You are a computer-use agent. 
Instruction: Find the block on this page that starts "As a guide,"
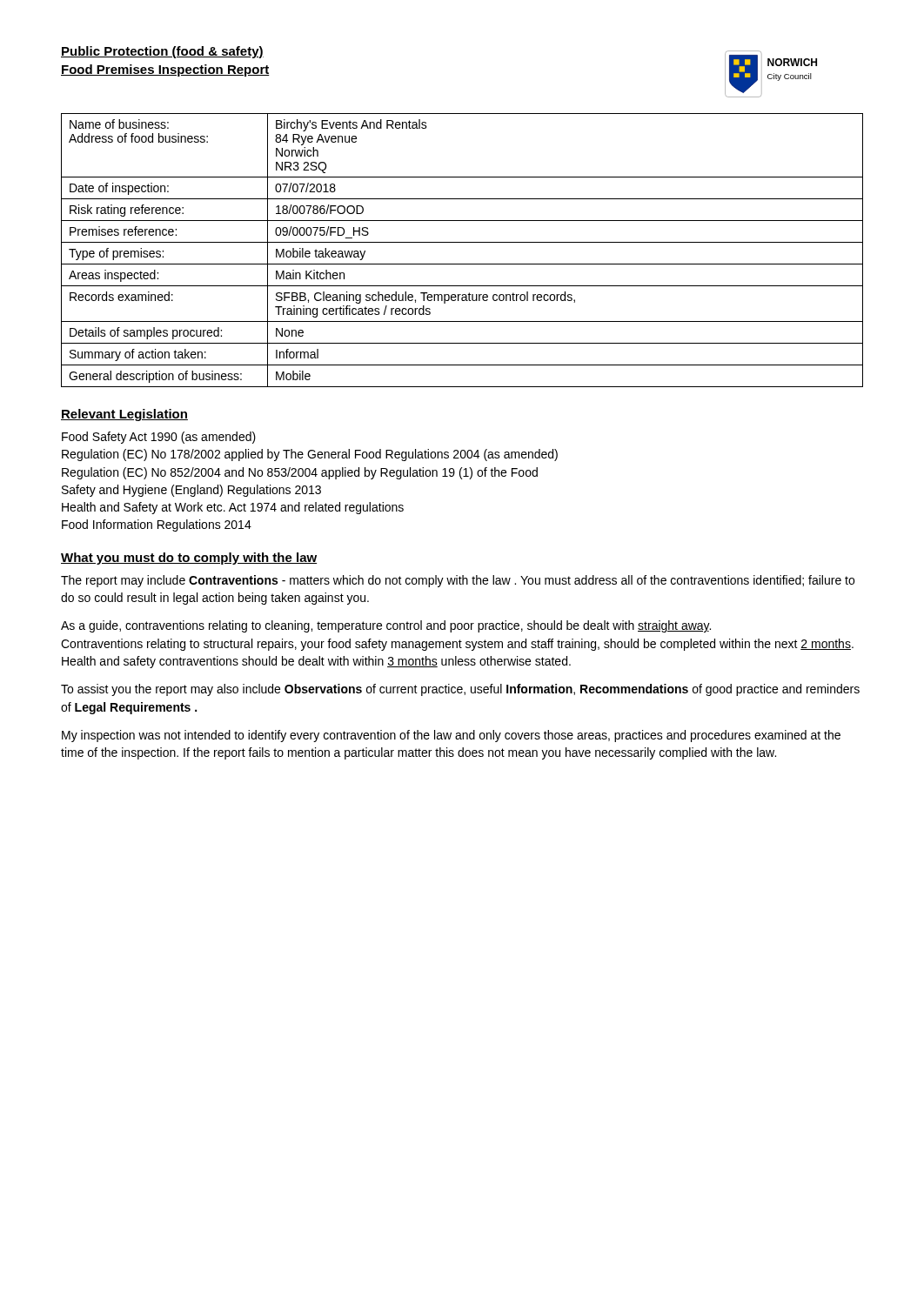coord(458,643)
